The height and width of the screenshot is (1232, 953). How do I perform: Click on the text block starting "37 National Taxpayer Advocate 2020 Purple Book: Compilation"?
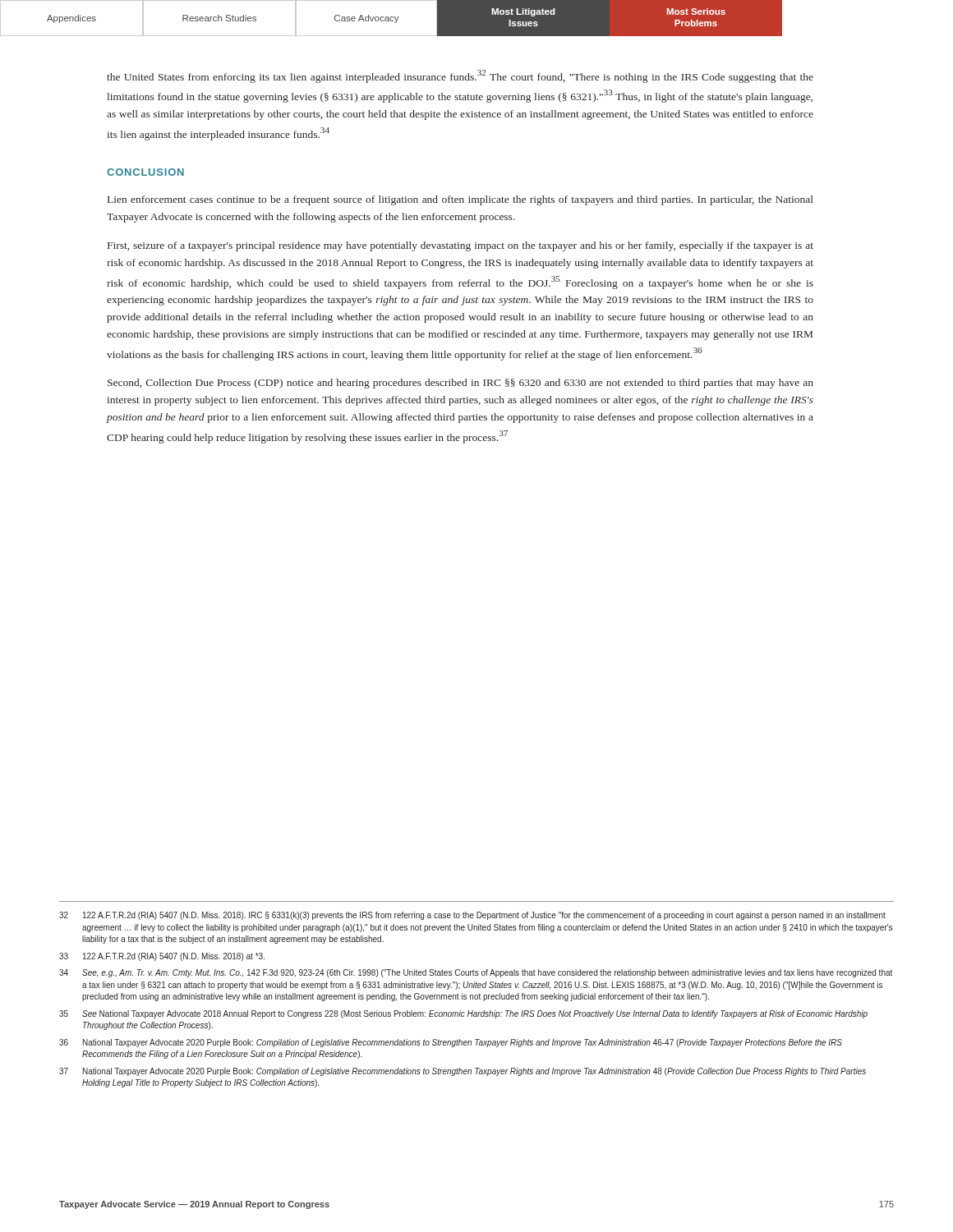[x=476, y=1078]
